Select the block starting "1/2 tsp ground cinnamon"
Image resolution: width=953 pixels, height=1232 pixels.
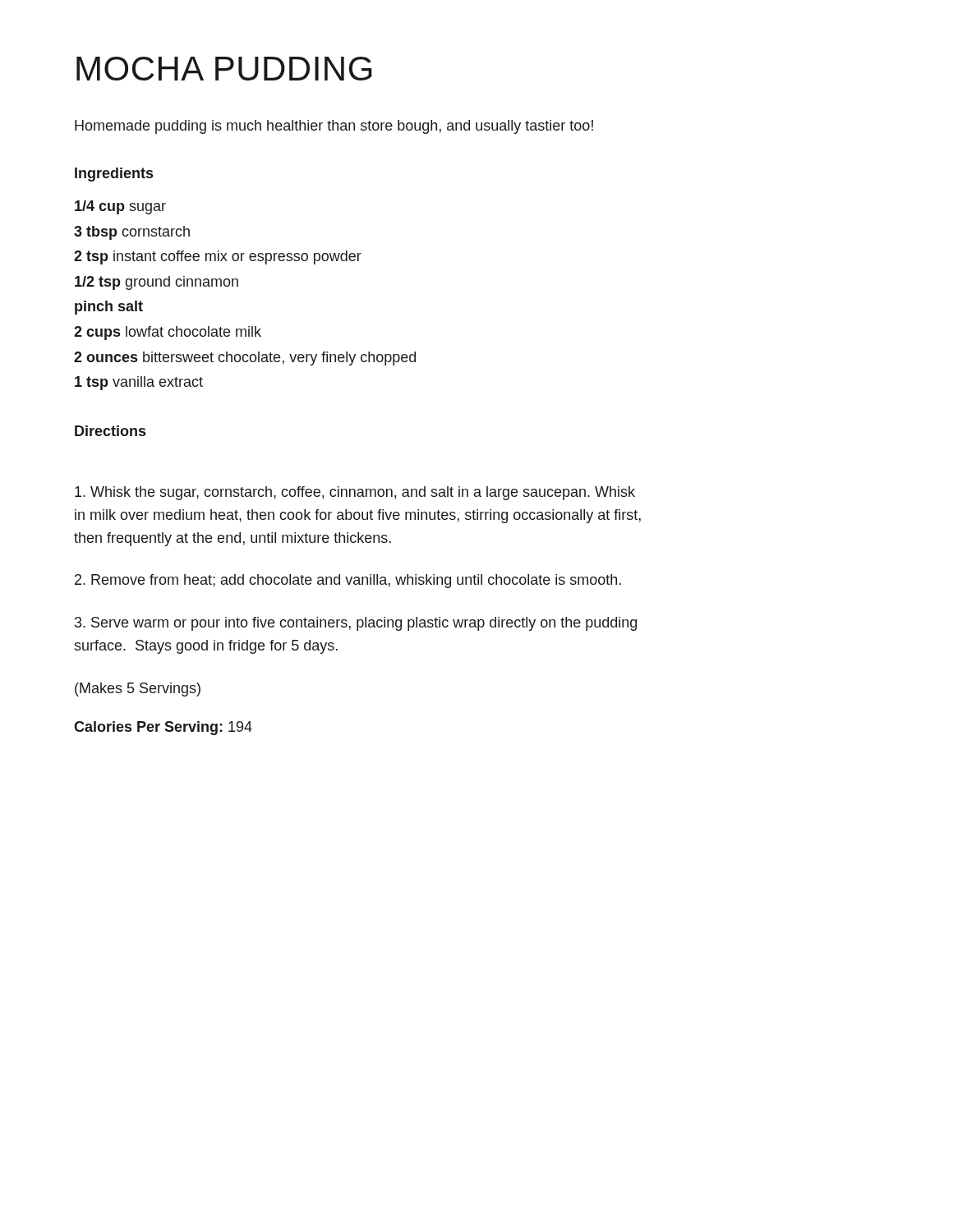157,282
